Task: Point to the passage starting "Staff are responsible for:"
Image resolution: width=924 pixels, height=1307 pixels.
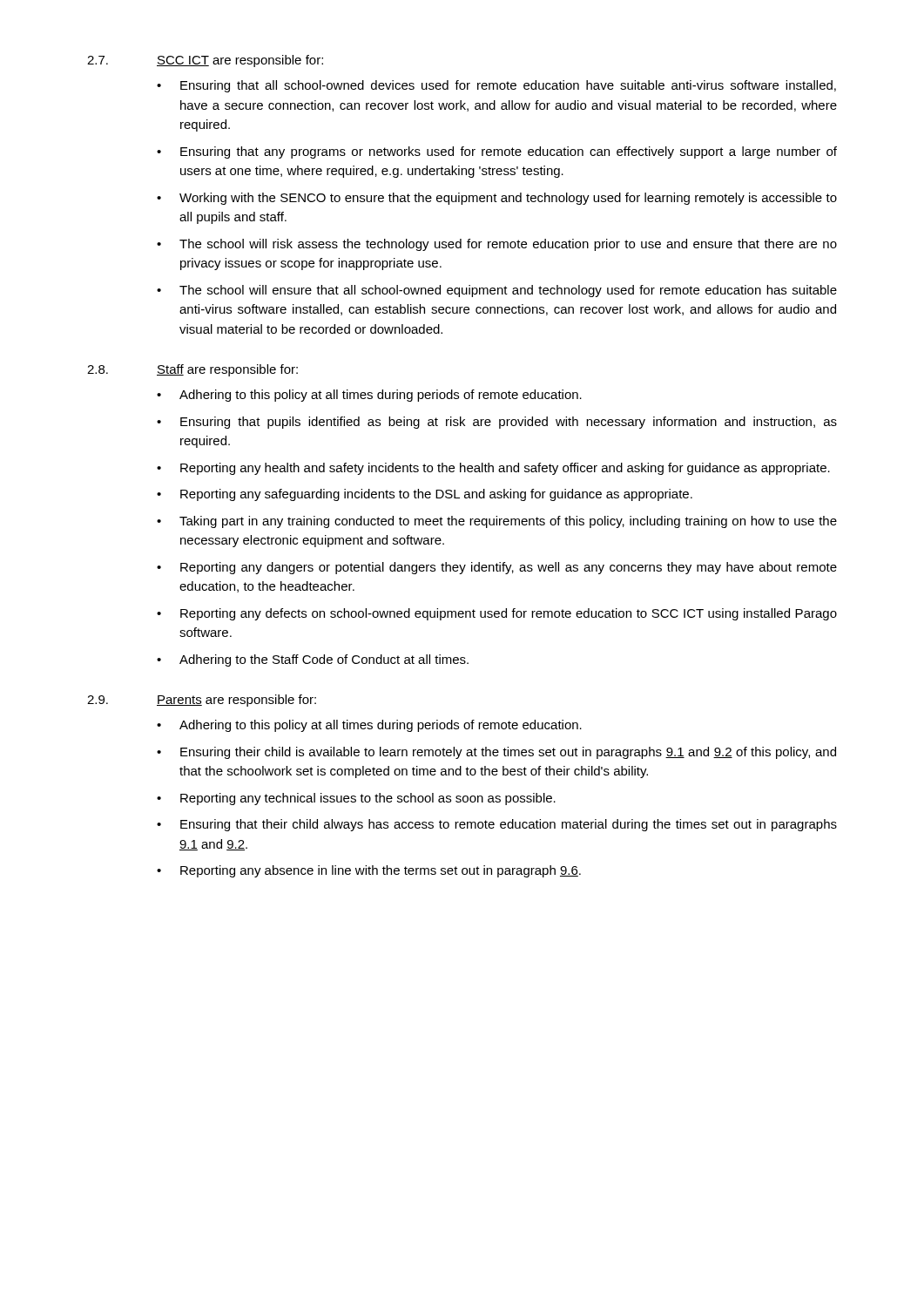Action: (228, 369)
